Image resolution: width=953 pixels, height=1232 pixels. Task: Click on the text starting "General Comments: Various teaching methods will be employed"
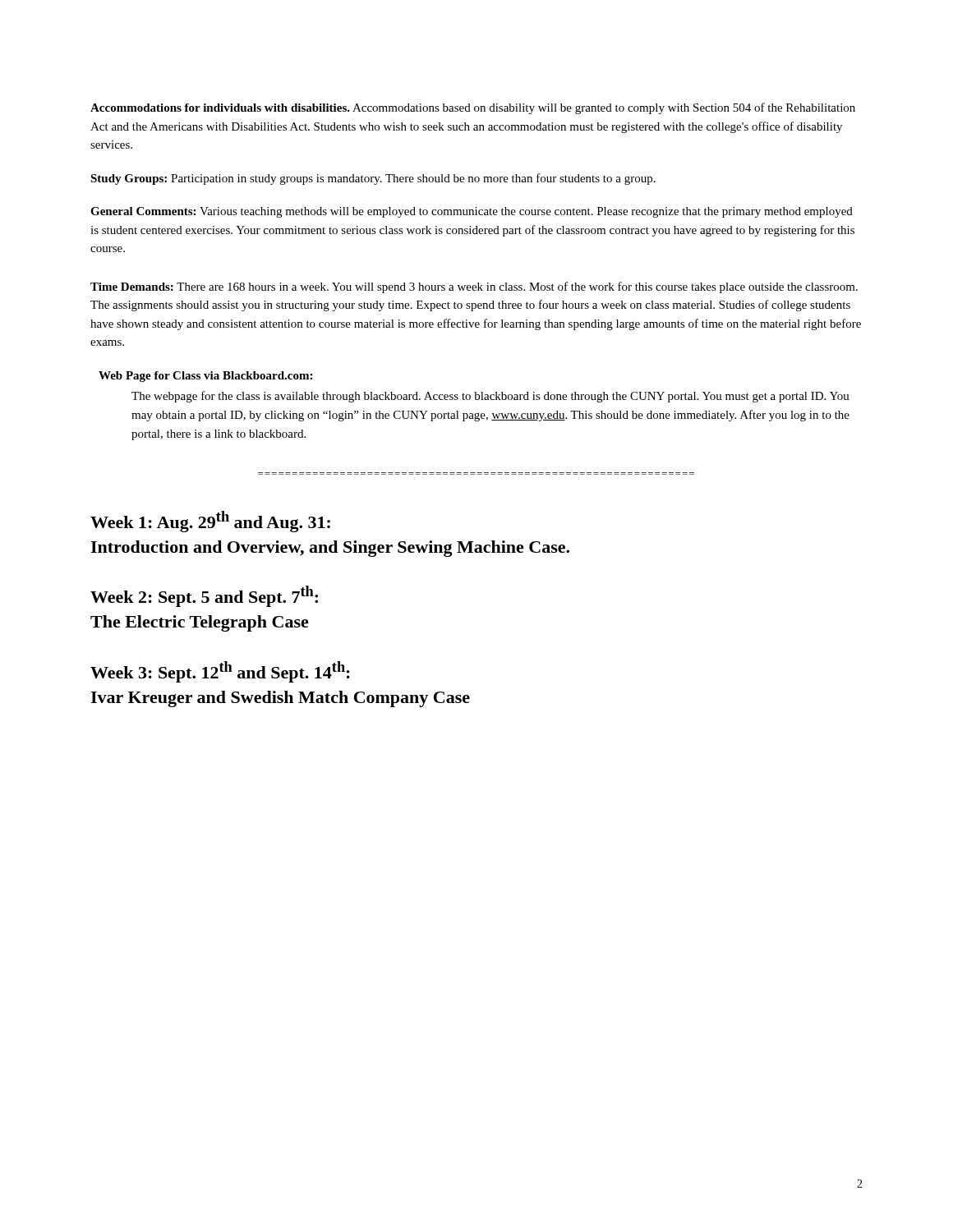473,230
